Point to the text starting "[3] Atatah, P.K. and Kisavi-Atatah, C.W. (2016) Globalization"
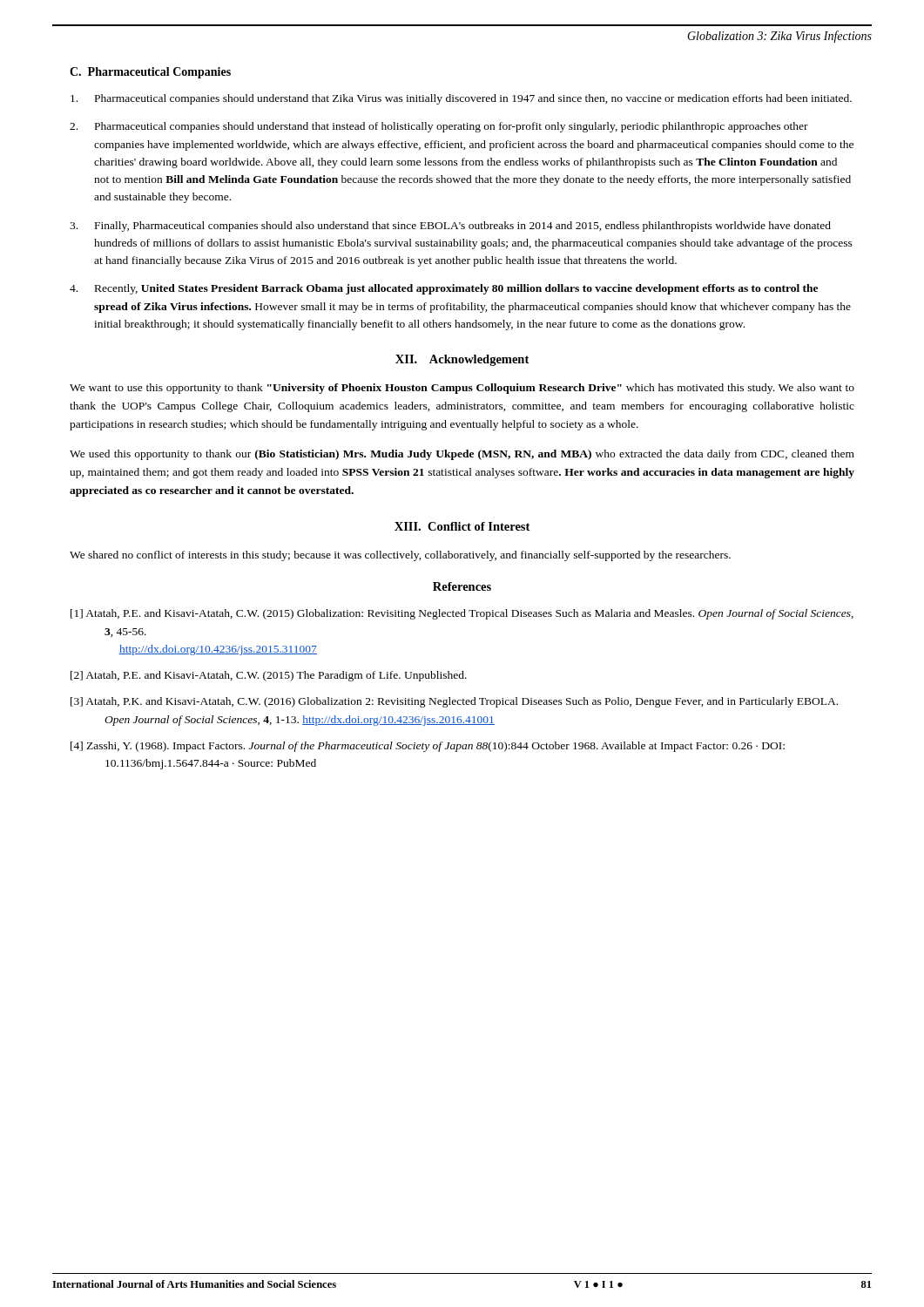Screen dimensions: 1307x924 point(454,710)
